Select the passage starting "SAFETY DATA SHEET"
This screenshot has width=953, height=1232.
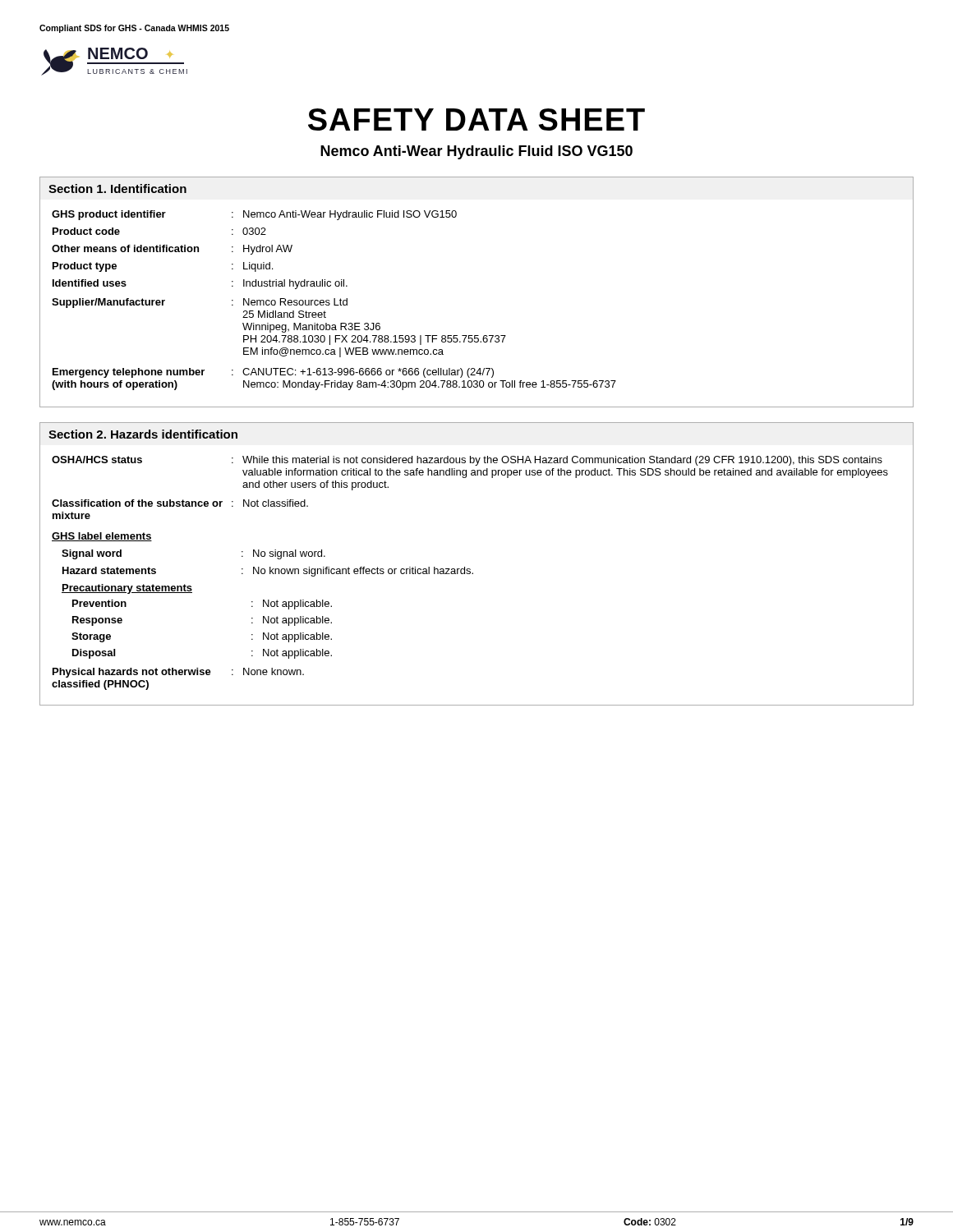point(476,120)
